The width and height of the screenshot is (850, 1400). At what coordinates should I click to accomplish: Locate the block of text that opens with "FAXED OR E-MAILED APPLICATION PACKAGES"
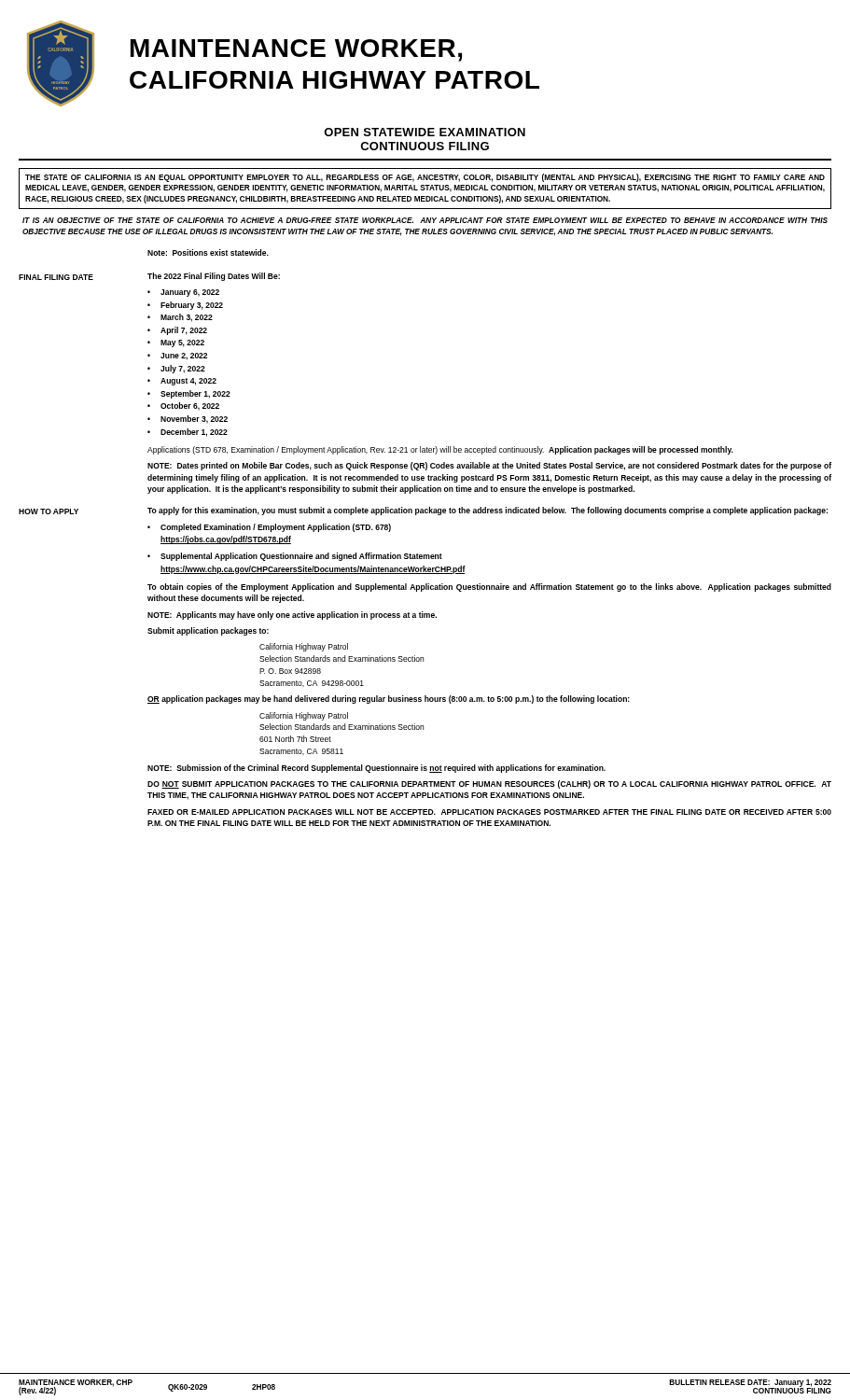[489, 817]
